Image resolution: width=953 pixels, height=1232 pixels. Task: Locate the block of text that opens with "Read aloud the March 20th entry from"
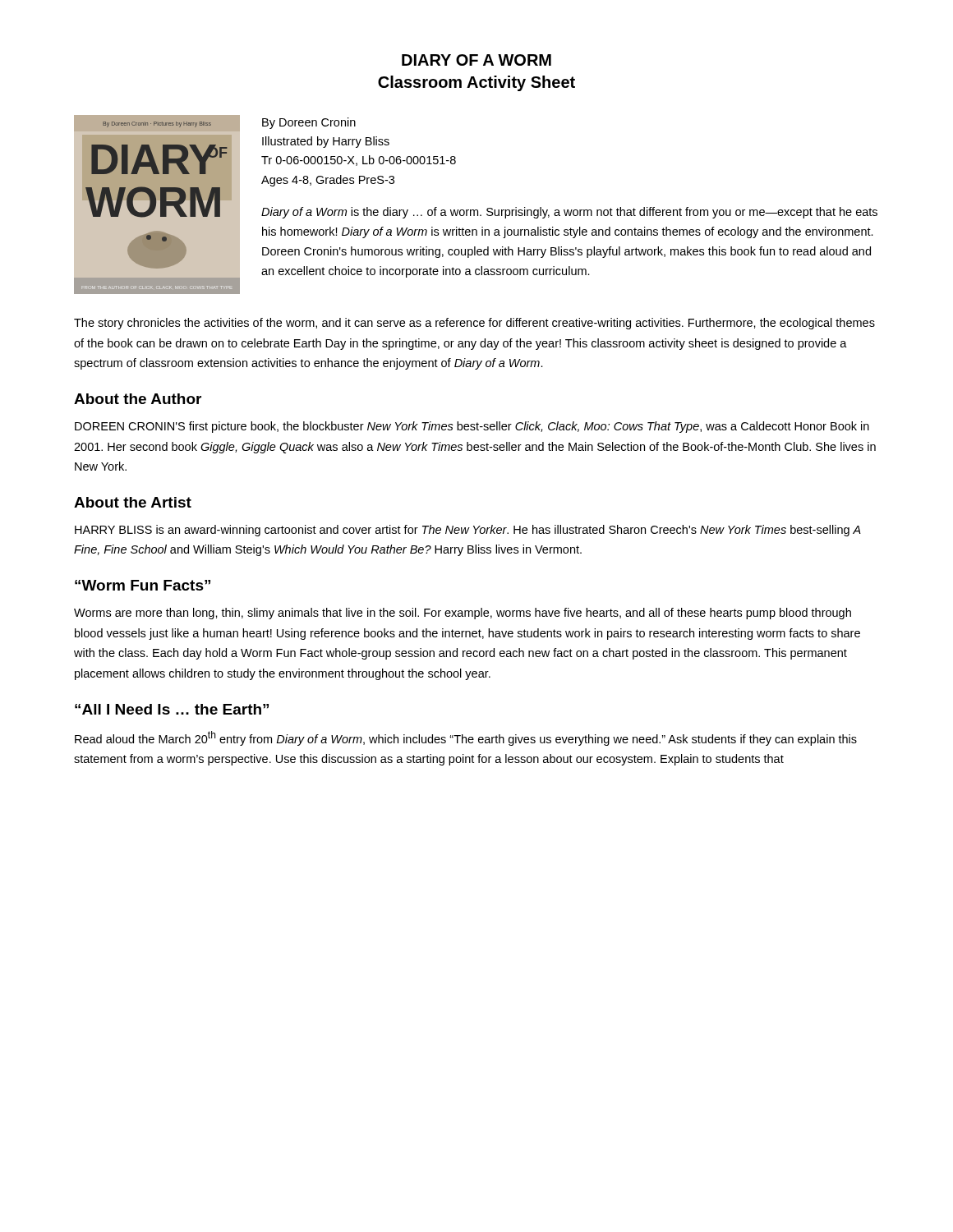[465, 747]
